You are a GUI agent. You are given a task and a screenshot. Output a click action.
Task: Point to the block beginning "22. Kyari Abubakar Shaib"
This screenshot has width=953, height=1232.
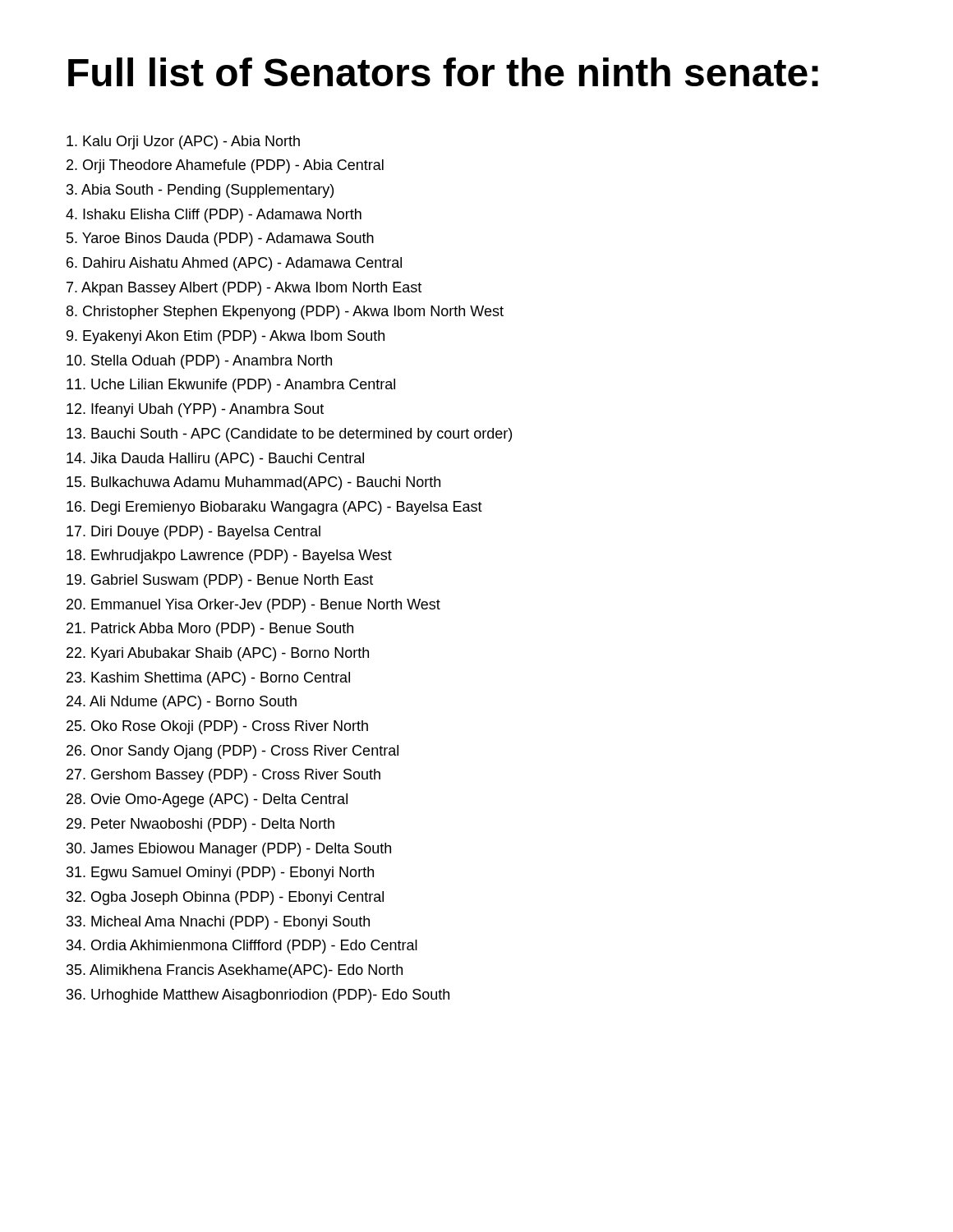pos(218,653)
